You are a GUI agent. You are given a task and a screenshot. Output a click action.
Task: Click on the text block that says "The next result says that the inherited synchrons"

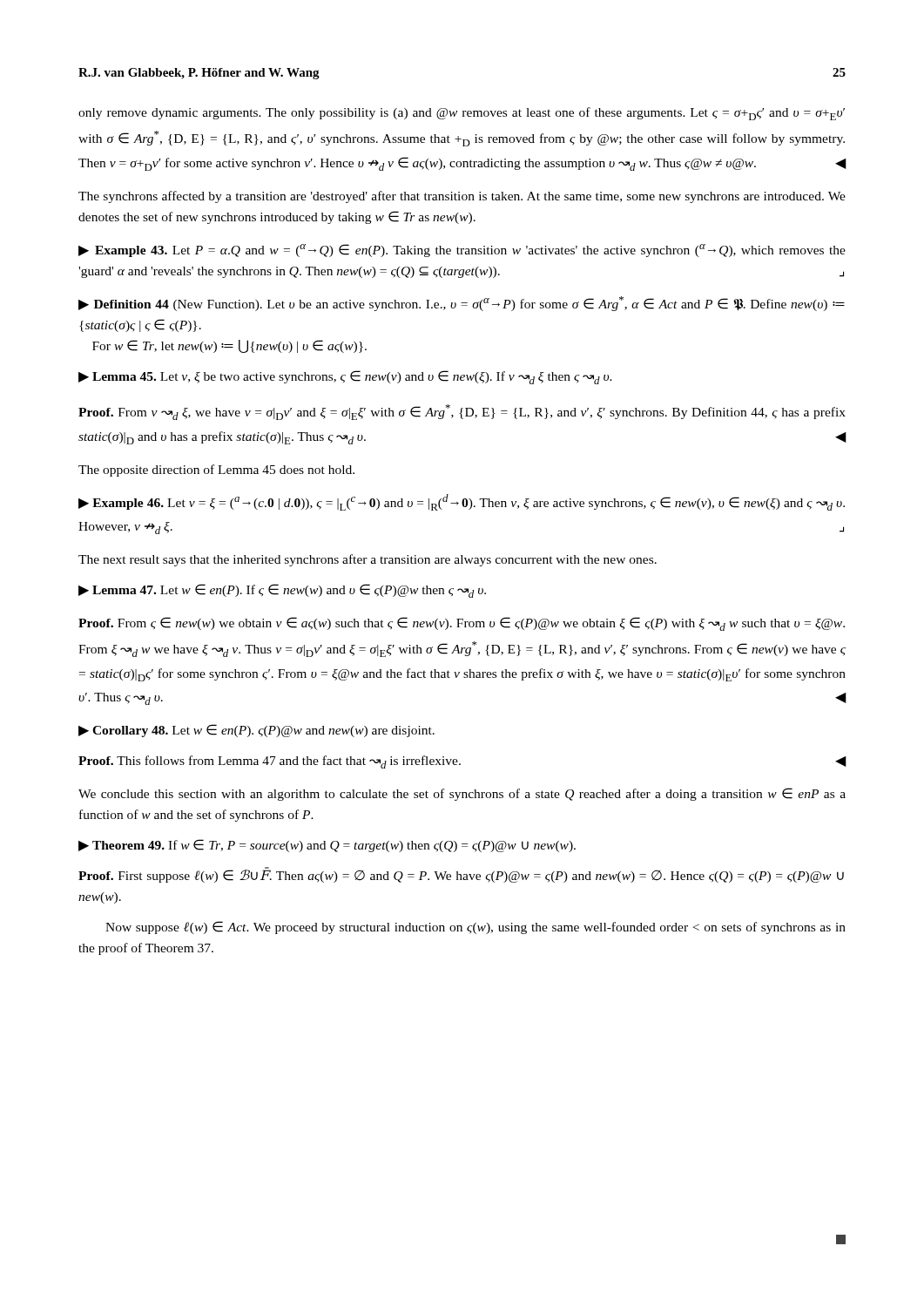[x=368, y=559]
